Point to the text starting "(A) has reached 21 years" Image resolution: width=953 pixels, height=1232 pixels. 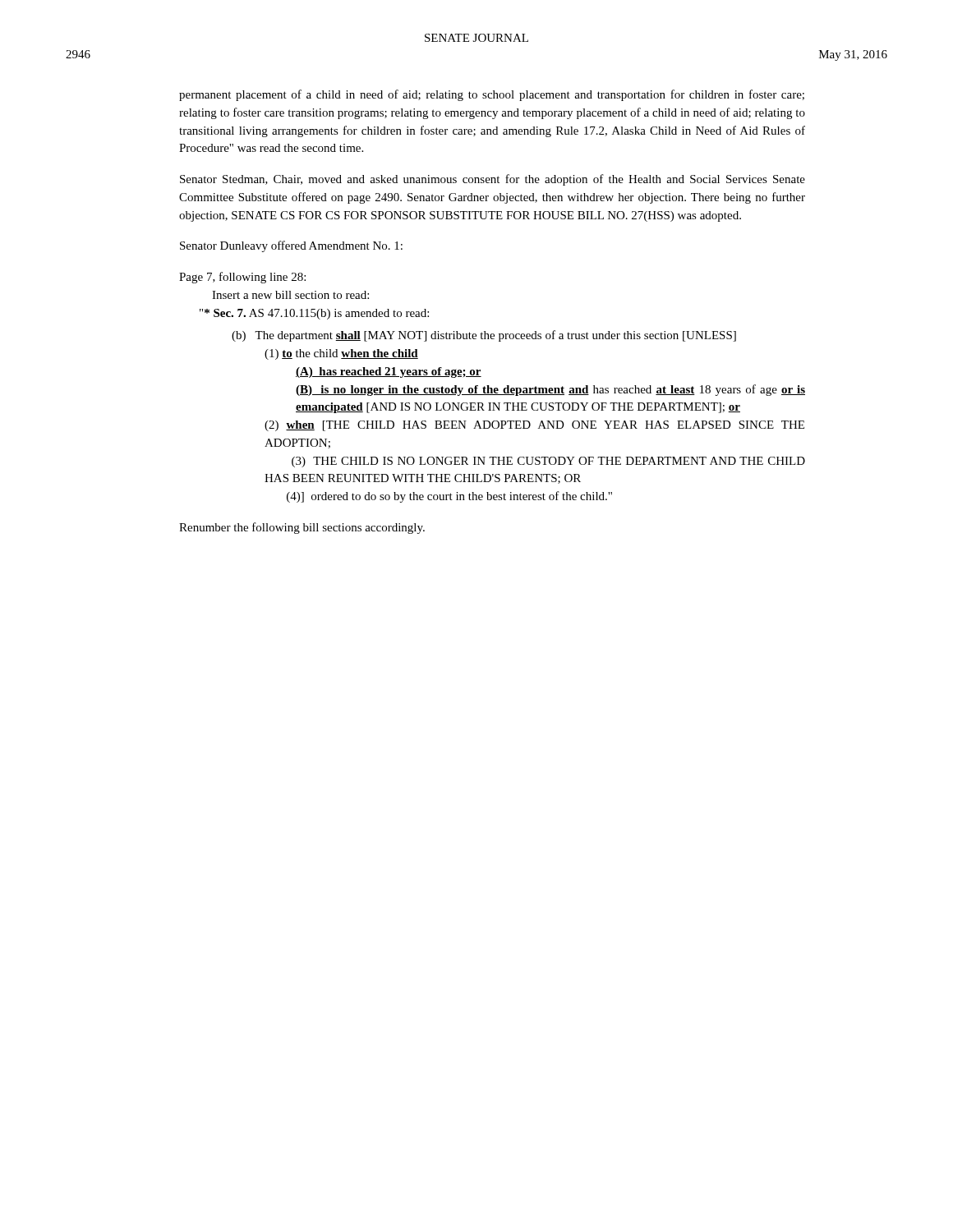[x=388, y=371]
